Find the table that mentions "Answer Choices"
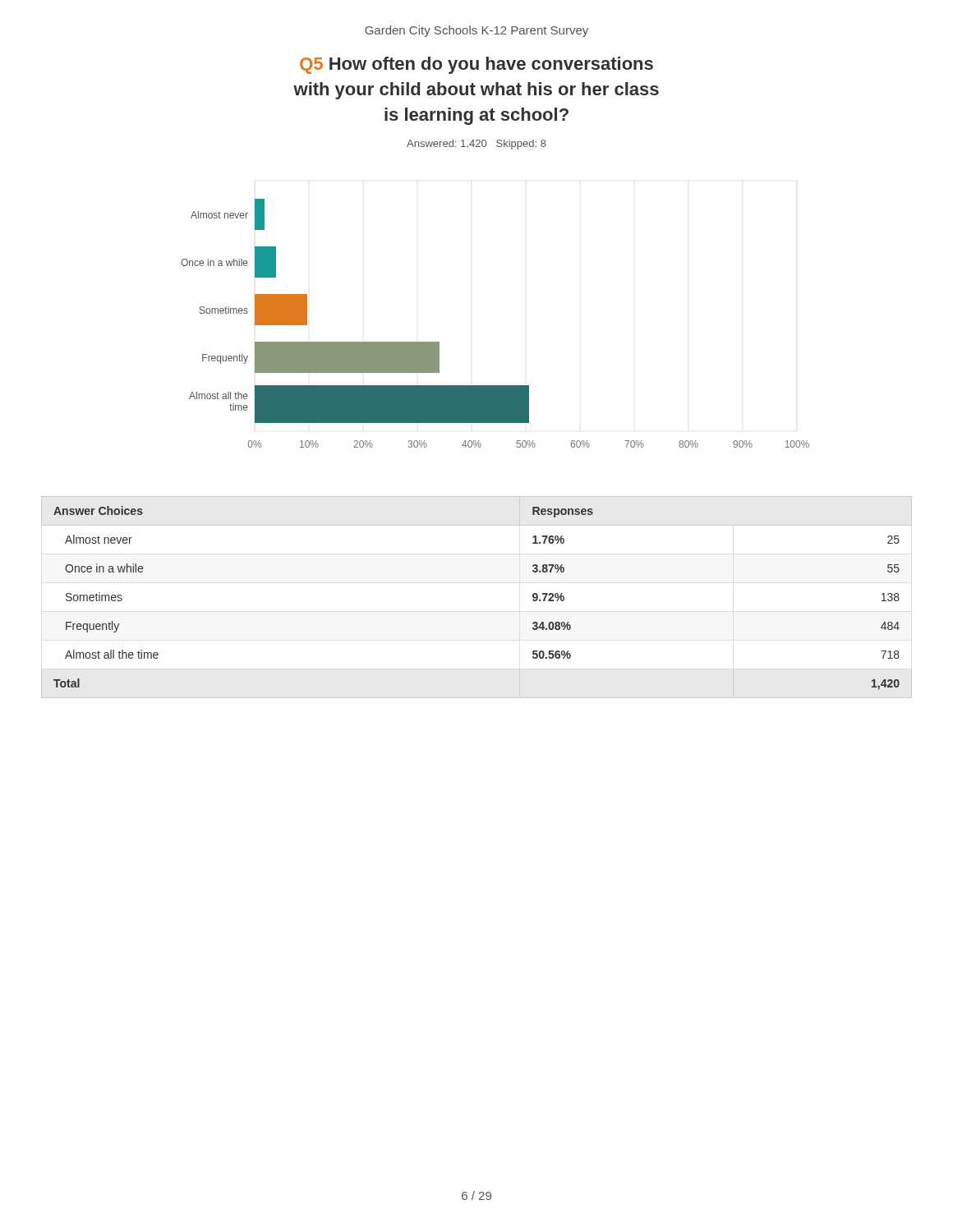The width and height of the screenshot is (953, 1232). (x=476, y=597)
